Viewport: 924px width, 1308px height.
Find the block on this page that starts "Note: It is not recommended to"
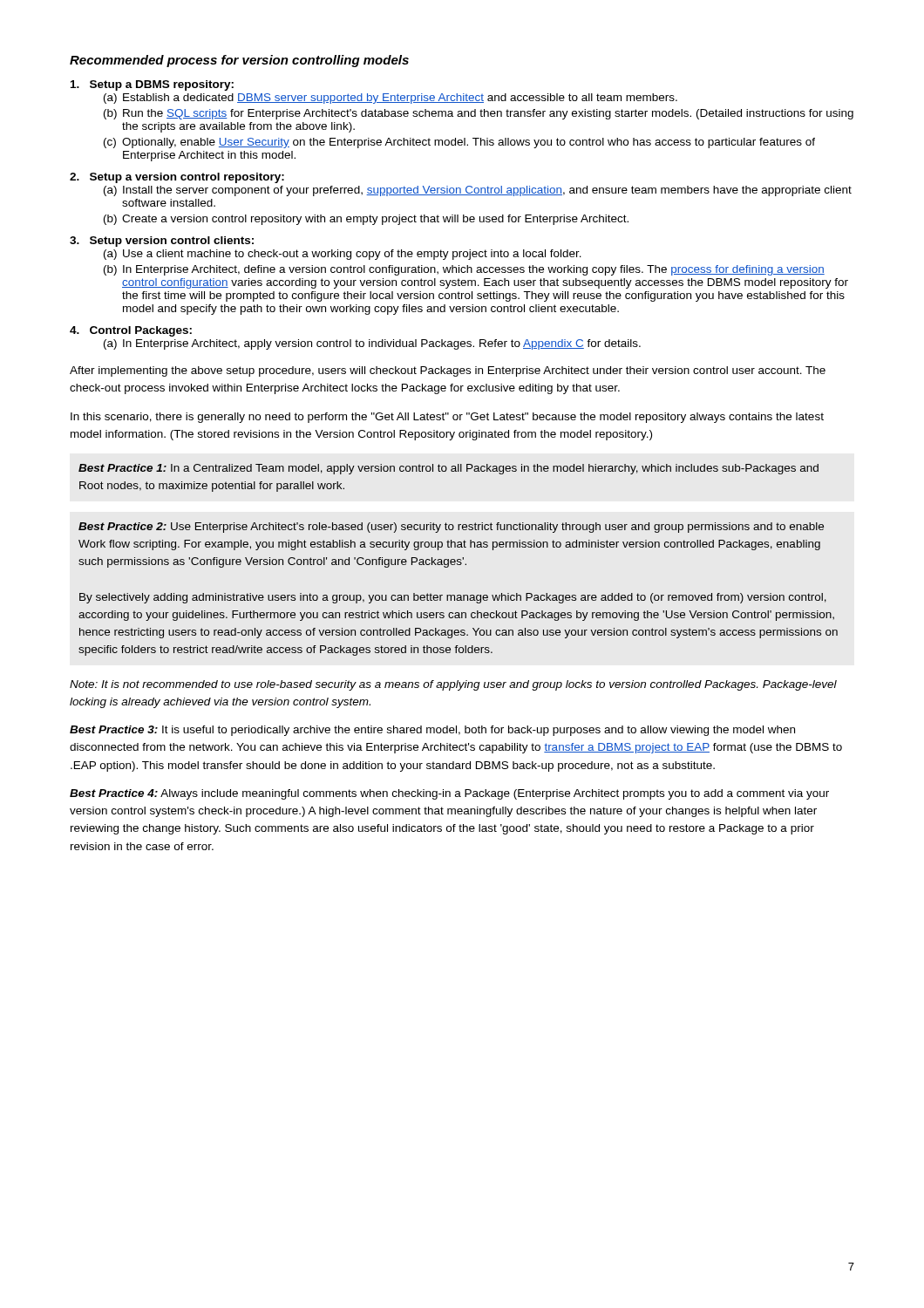453,693
